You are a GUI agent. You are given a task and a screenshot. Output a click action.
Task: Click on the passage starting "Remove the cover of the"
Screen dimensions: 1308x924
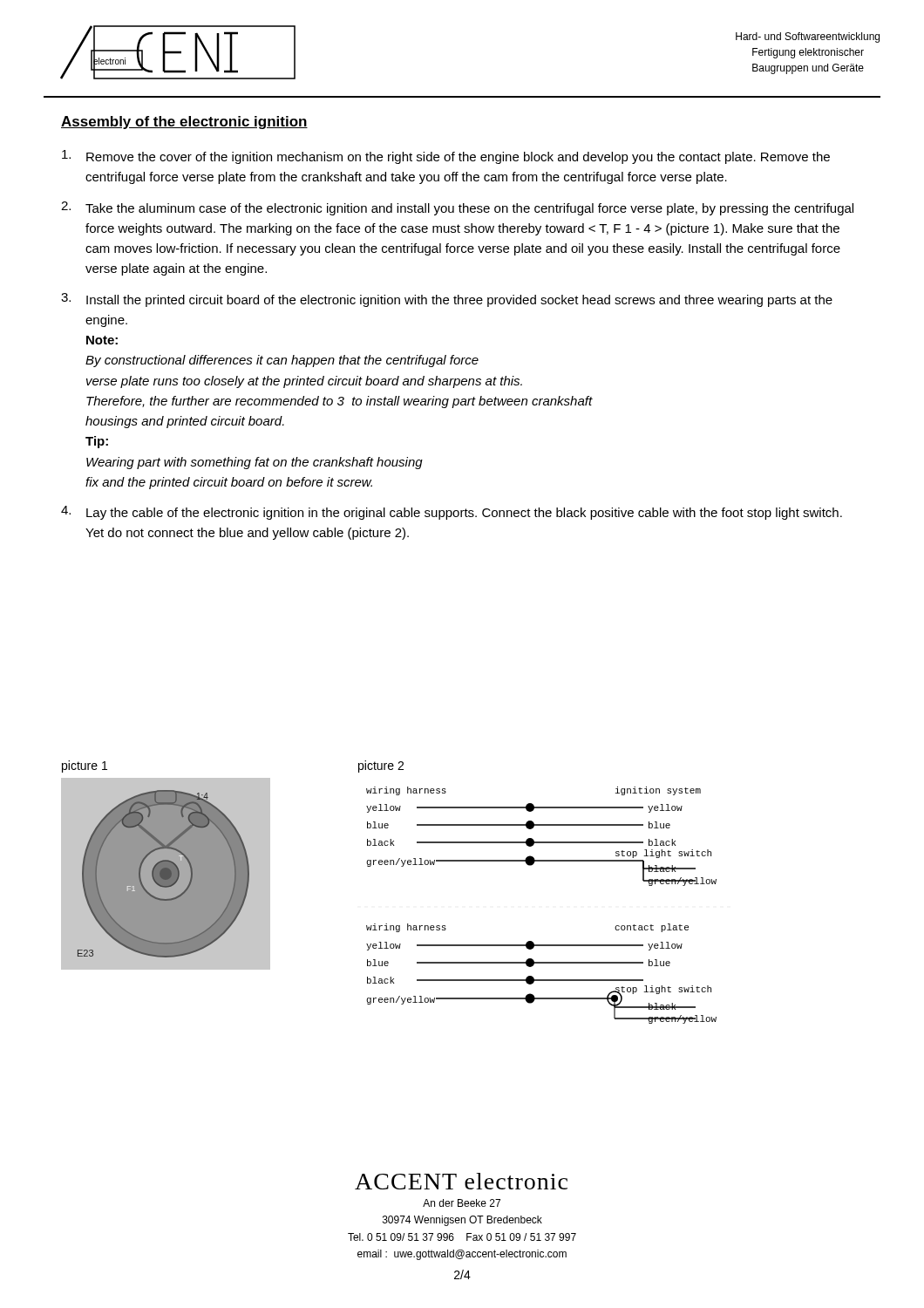point(462,167)
